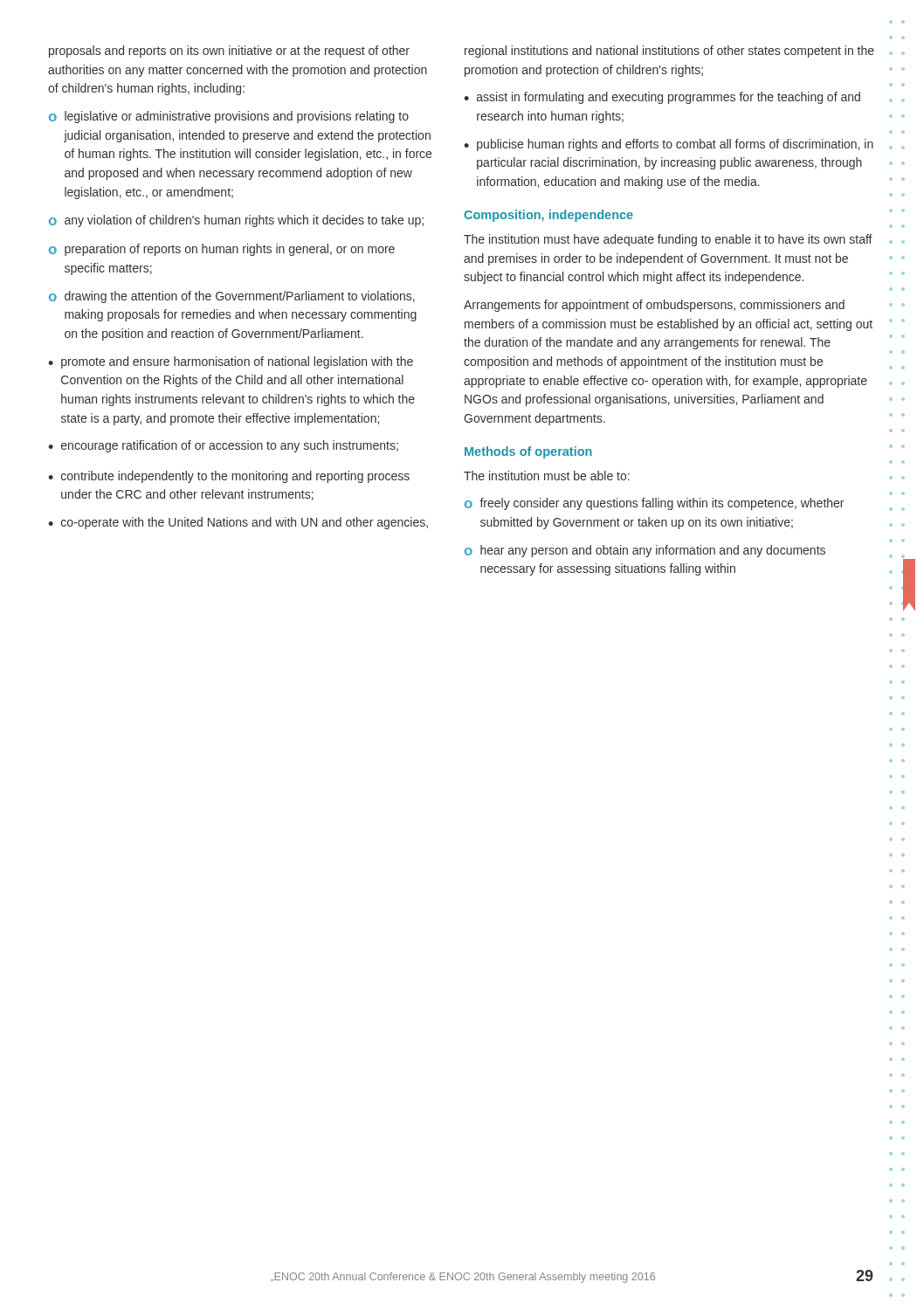Select the region starting "regional institutions and national institutions"

pyautogui.click(x=669, y=60)
